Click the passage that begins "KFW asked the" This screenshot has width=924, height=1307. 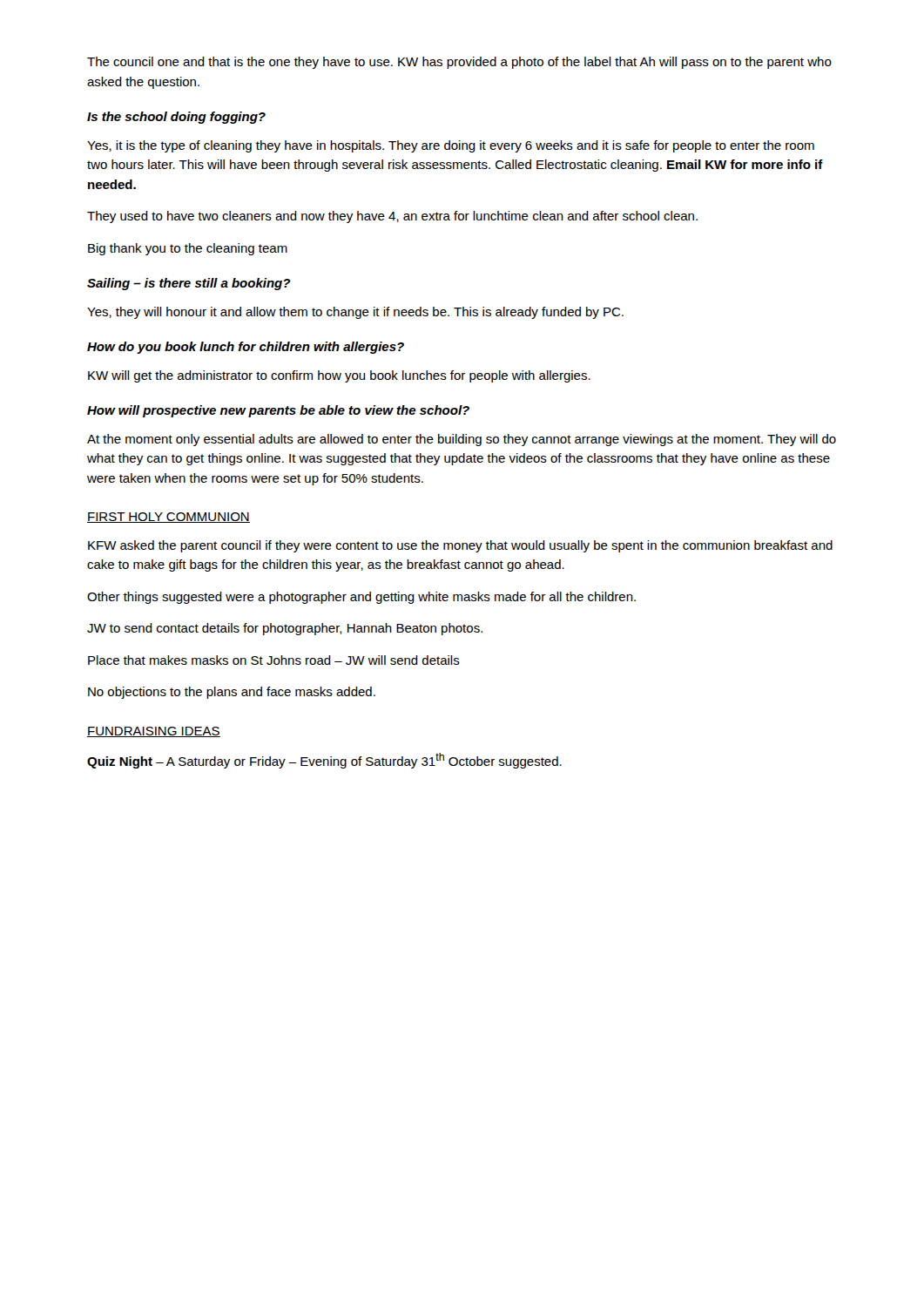click(x=460, y=554)
